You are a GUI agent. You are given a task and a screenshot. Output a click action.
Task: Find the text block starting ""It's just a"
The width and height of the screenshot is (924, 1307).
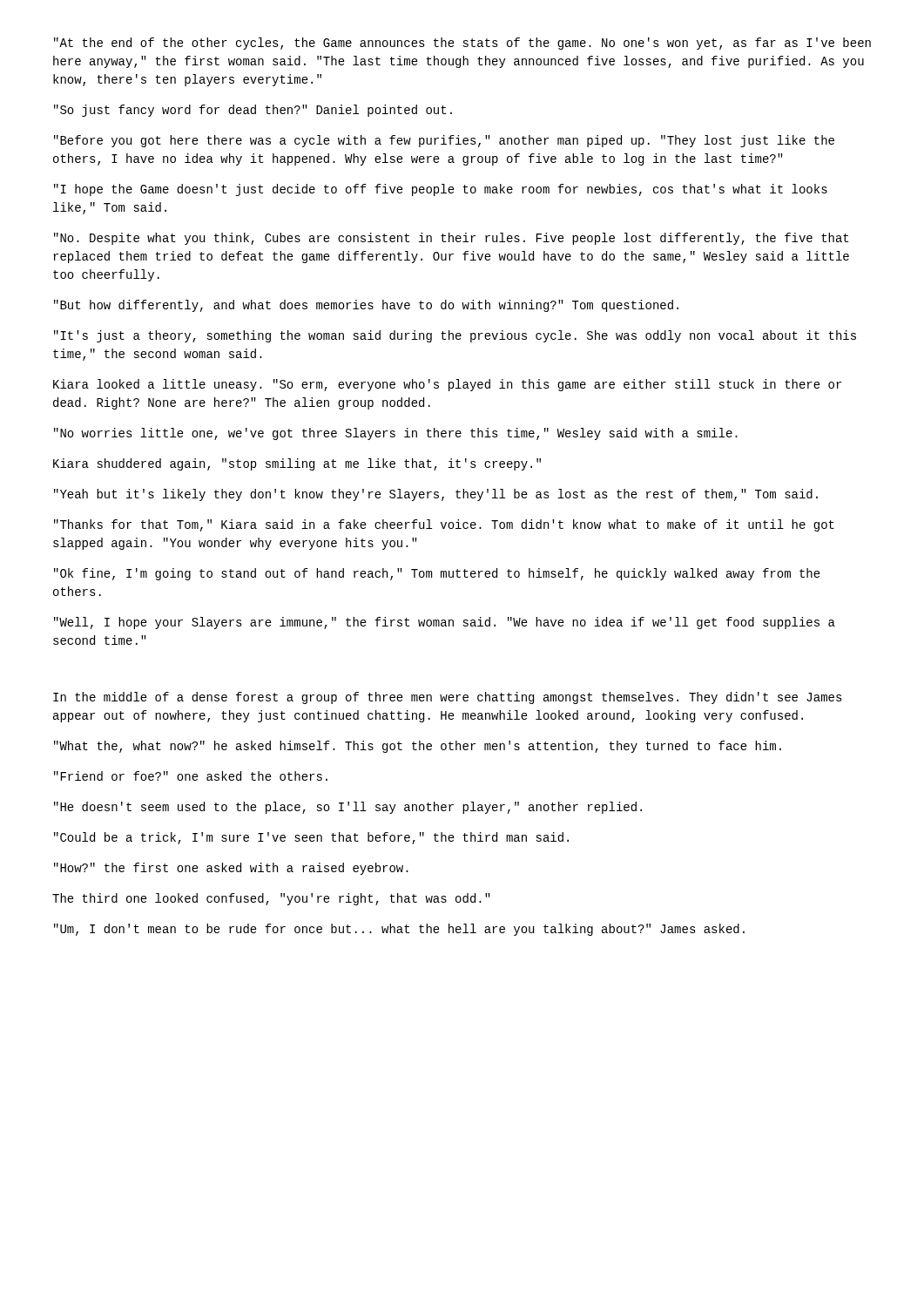(455, 346)
